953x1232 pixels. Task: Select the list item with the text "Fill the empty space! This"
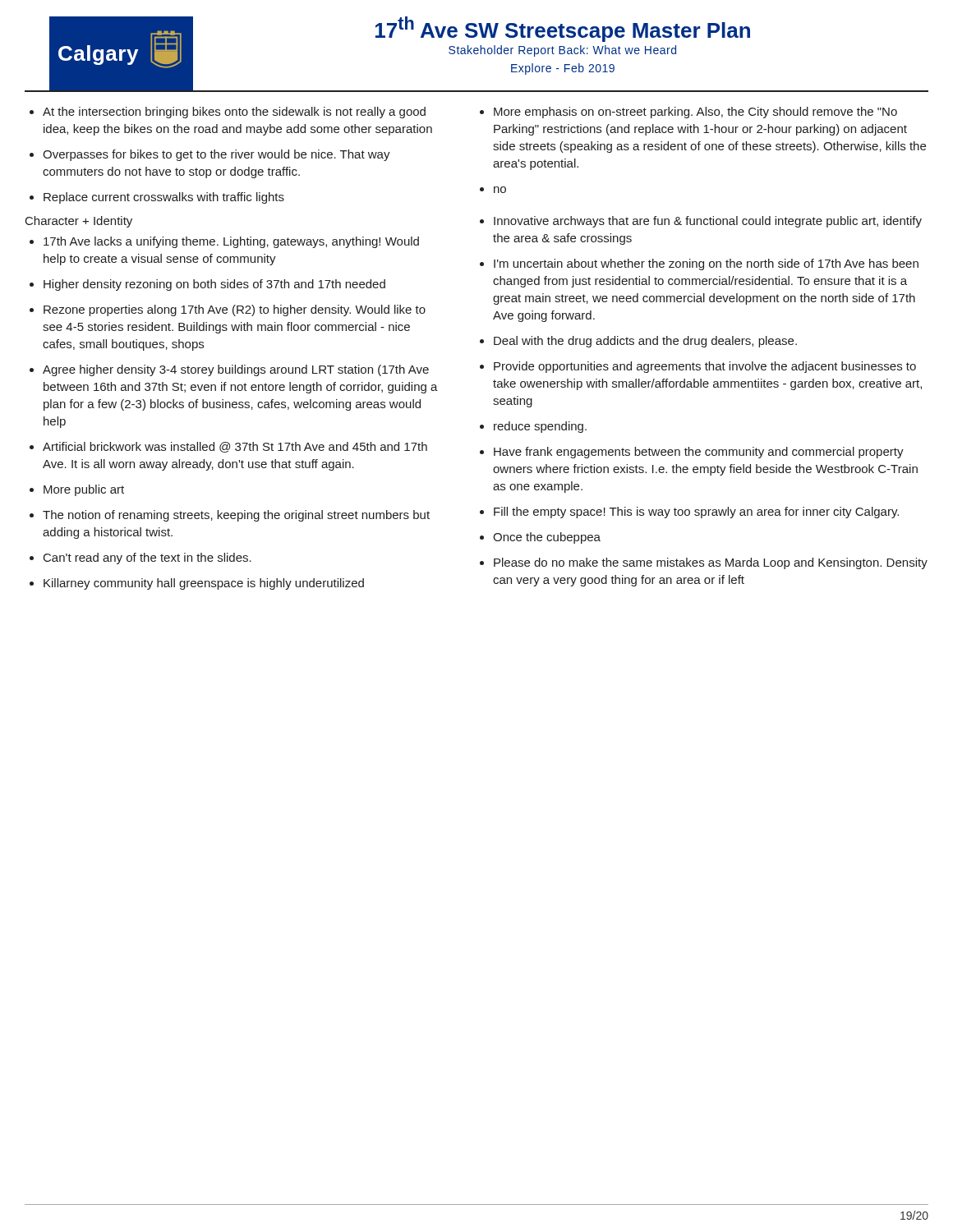(x=696, y=511)
